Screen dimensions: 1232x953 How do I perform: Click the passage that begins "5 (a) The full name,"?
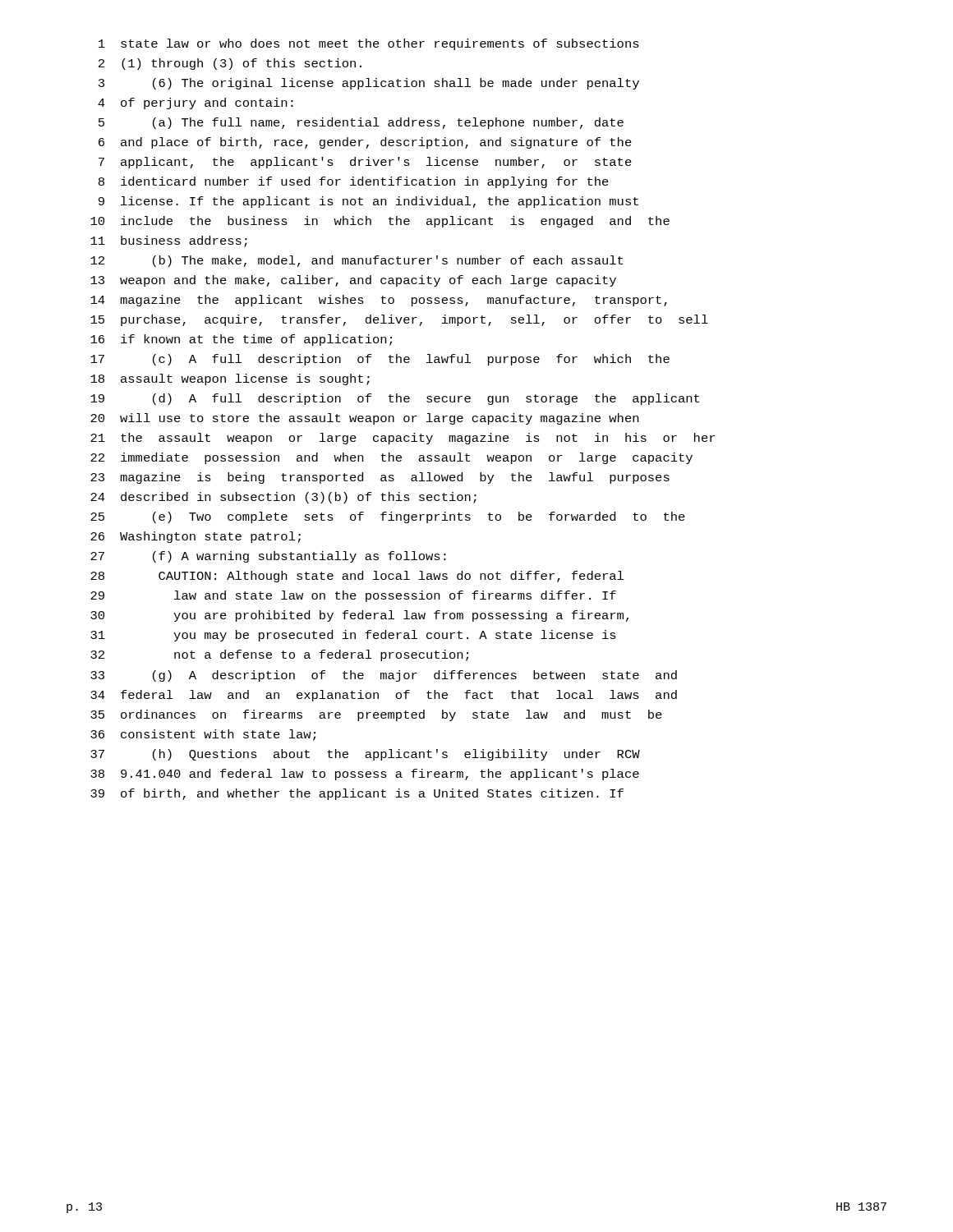[476, 123]
